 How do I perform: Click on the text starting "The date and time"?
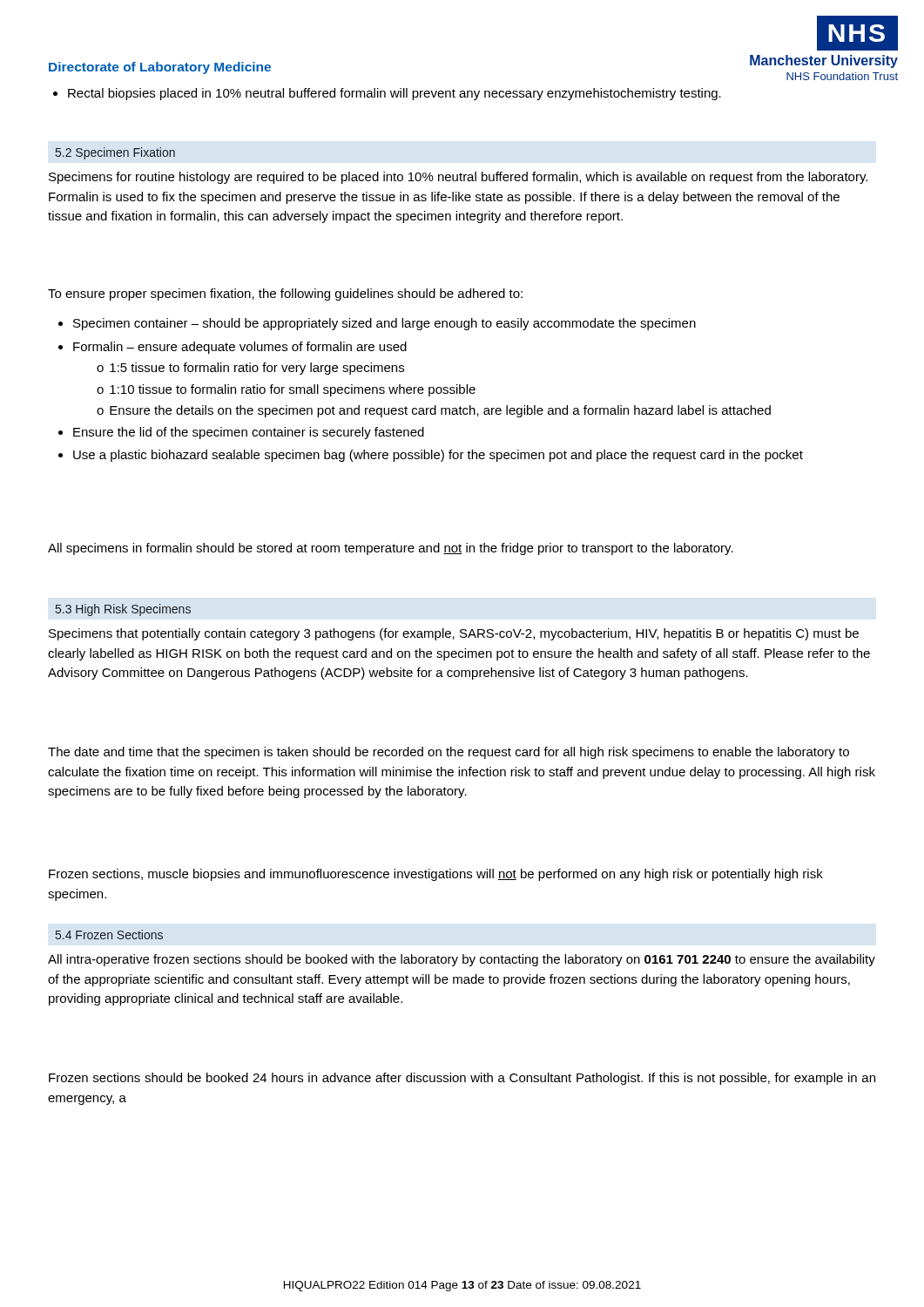click(x=461, y=771)
